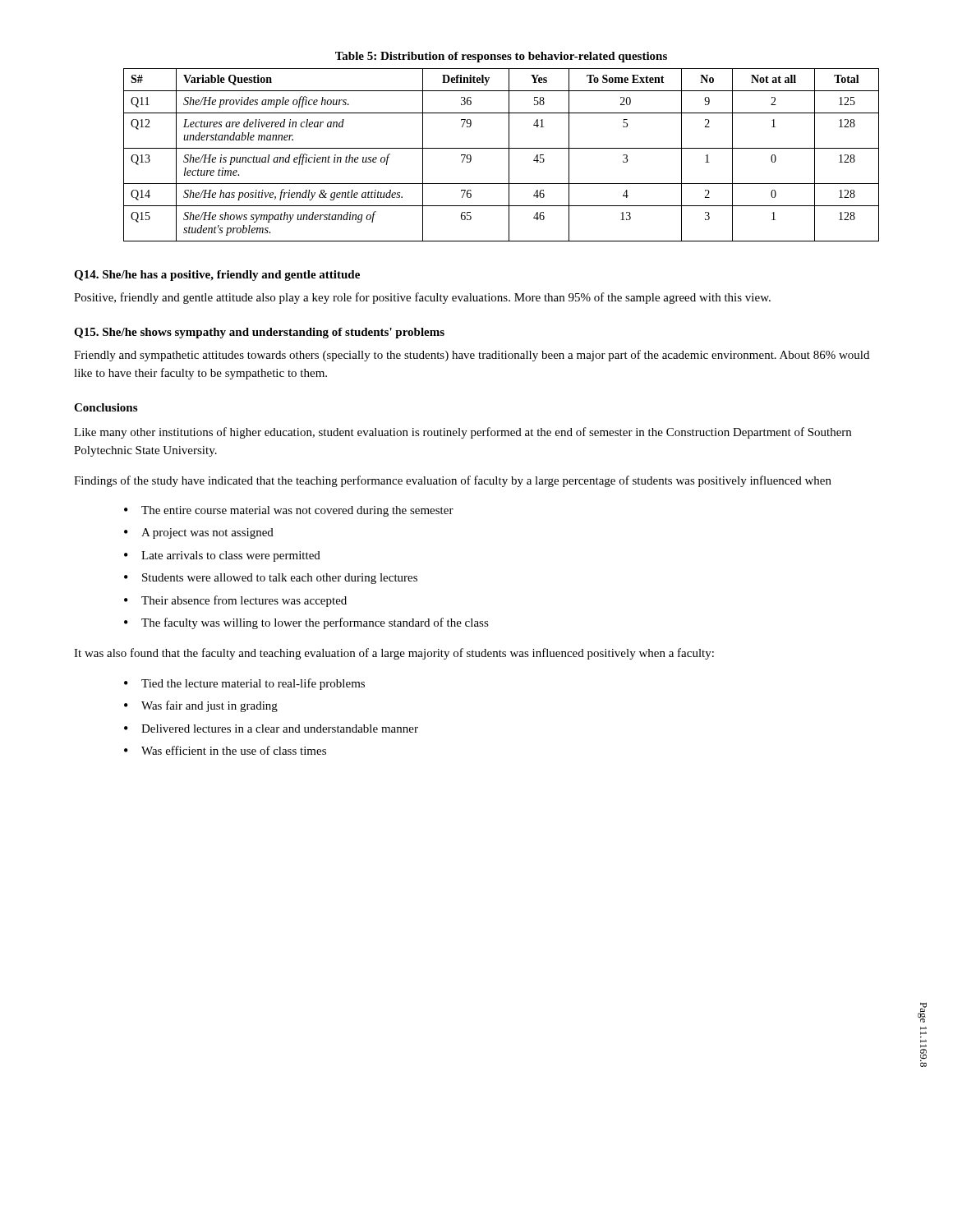
Task: Select the list item that reads "• Delivered lectures in a clear and"
Action: (271, 729)
